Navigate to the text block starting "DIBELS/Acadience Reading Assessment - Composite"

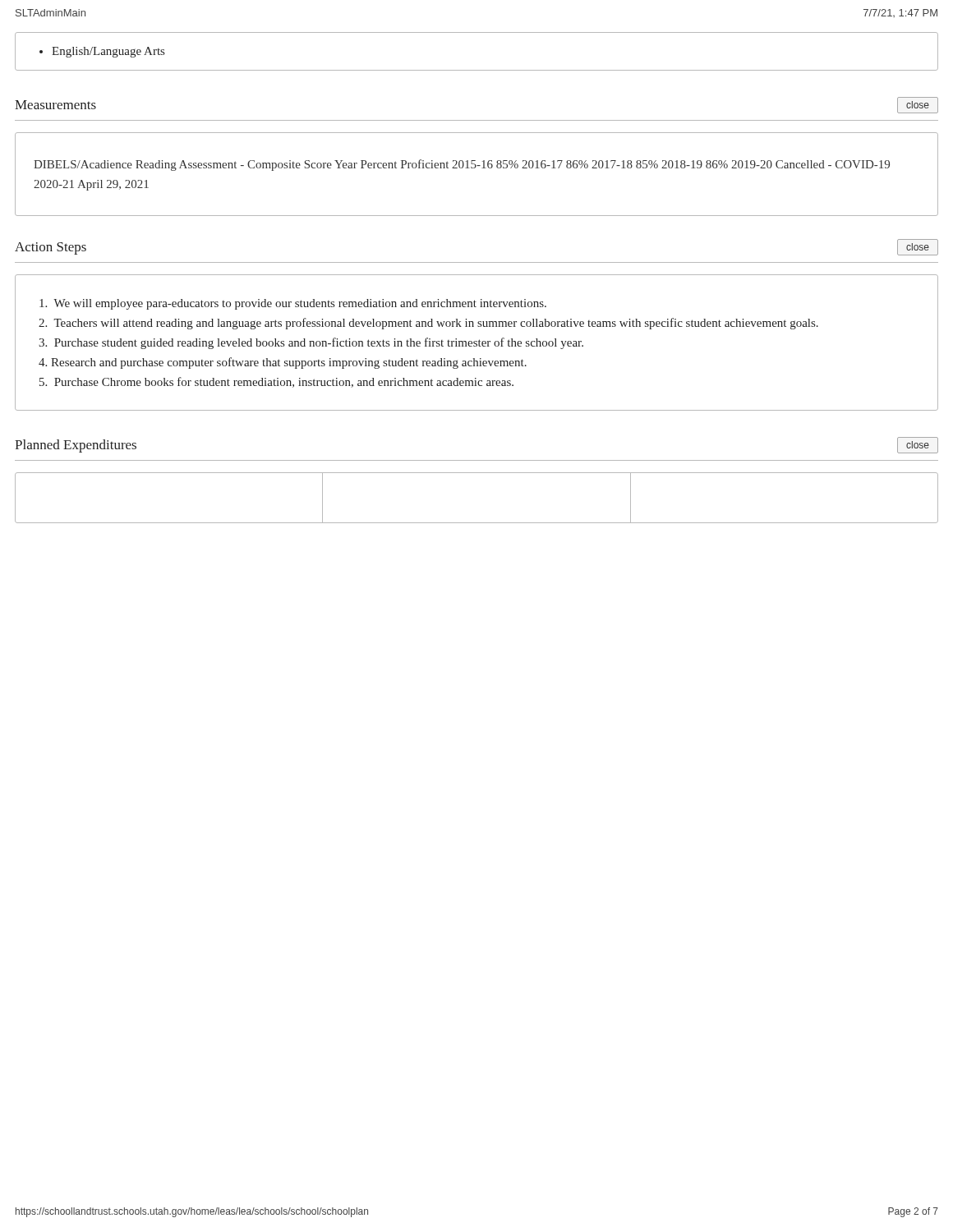(x=462, y=174)
